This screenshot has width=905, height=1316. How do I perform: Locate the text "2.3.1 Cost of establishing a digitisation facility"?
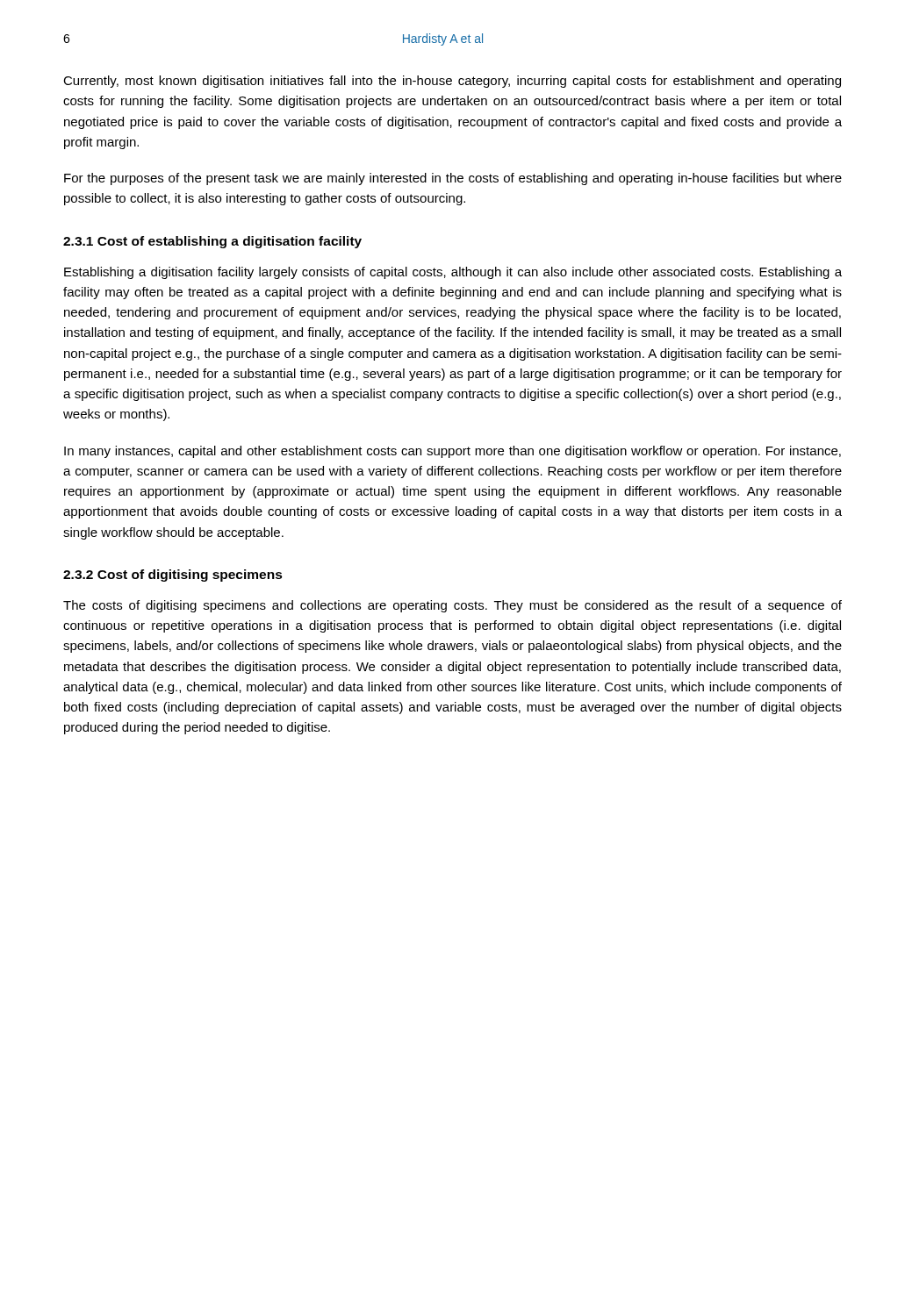tap(212, 240)
